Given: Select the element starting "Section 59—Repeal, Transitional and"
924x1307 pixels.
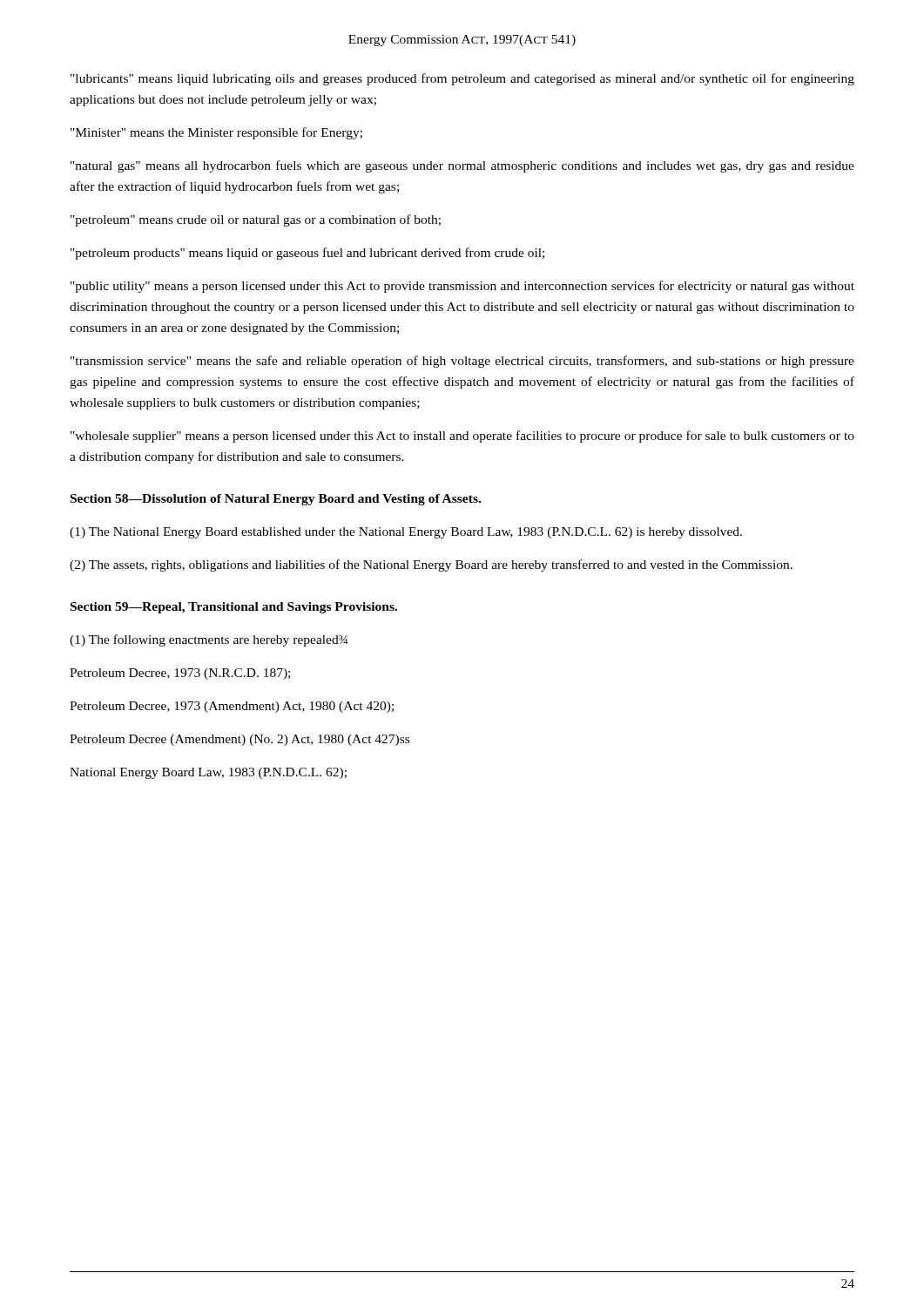Looking at the screenshot, I should 234,606.
